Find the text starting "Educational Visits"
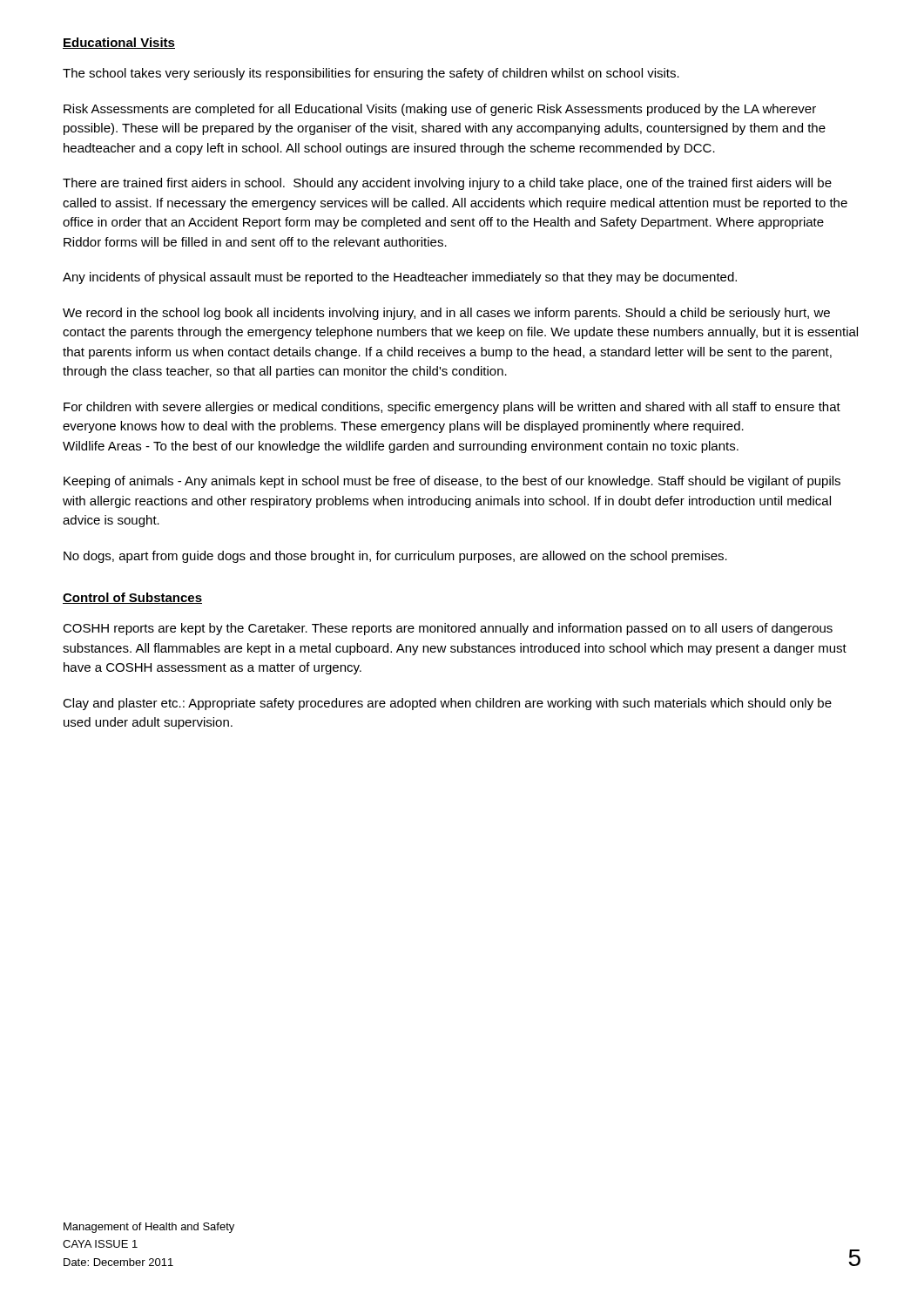Image resolution: width=924 pixels, height=1307 pixels. click(119, 42)
